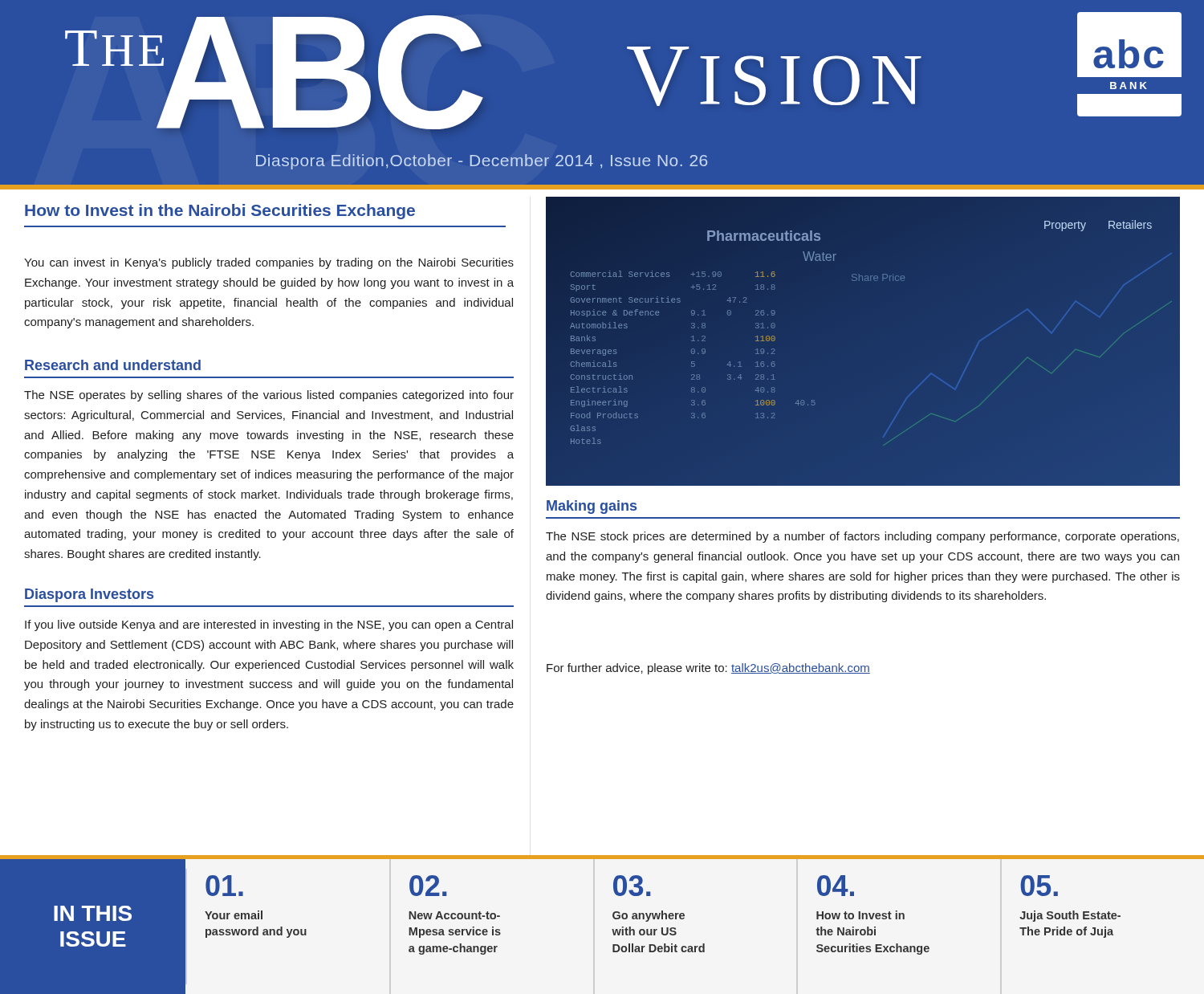1204x994 pixels.
Task: Click on the text block starting "Research and understand"
Action: (x=269, y=368)
